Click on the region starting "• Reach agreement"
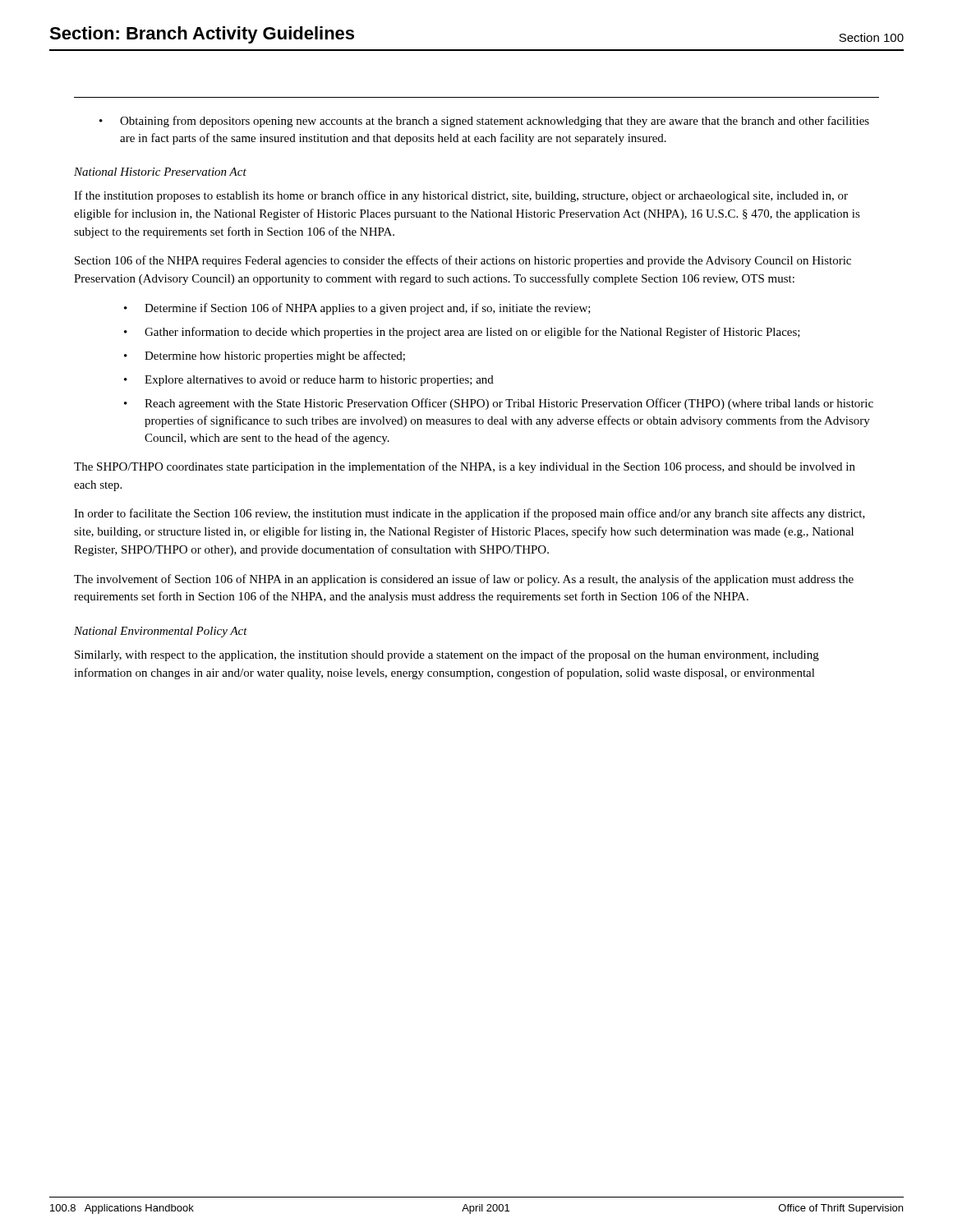953x1232 pixels. tap(501, 421)
